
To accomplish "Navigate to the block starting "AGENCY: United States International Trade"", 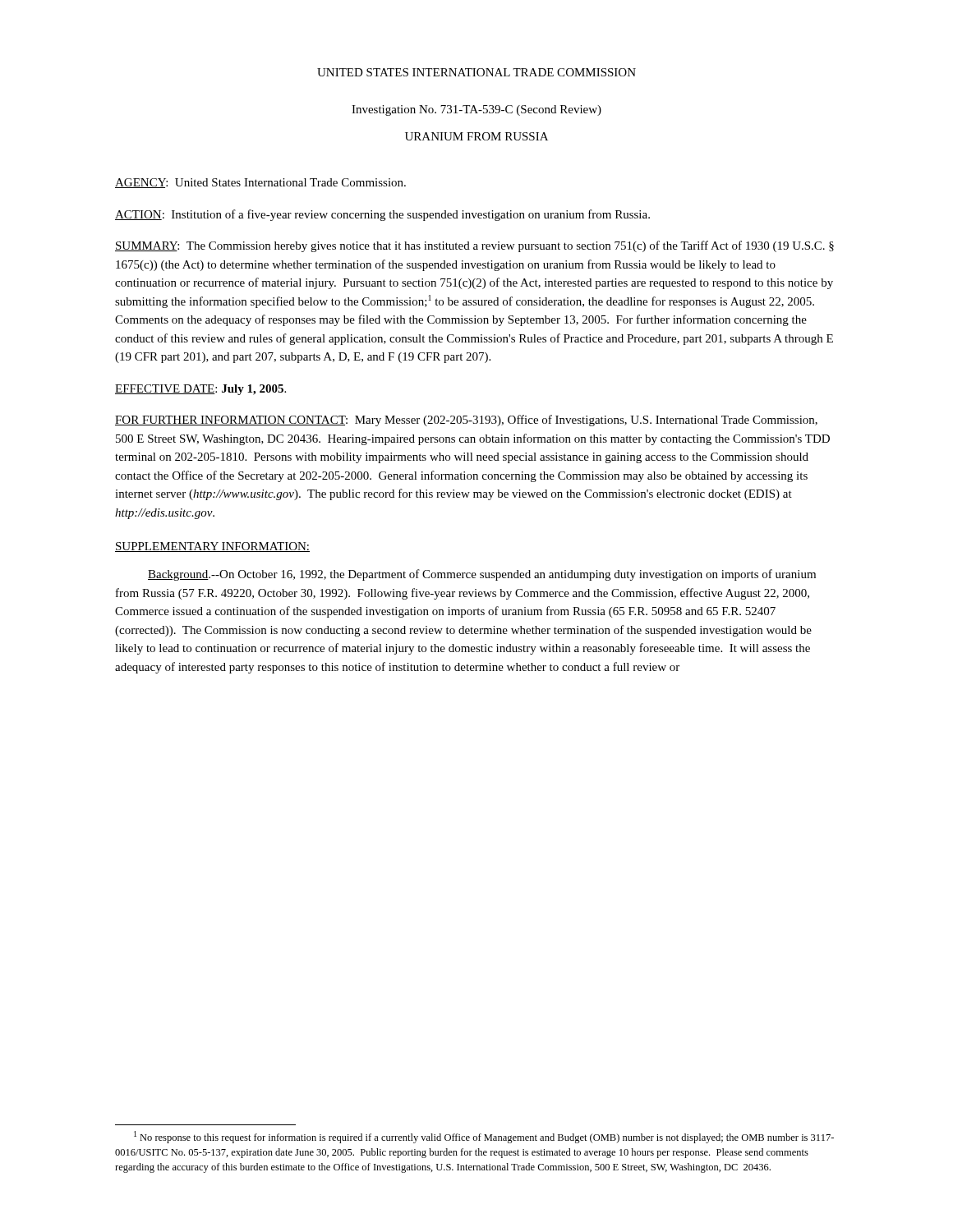I will (261, 182).
